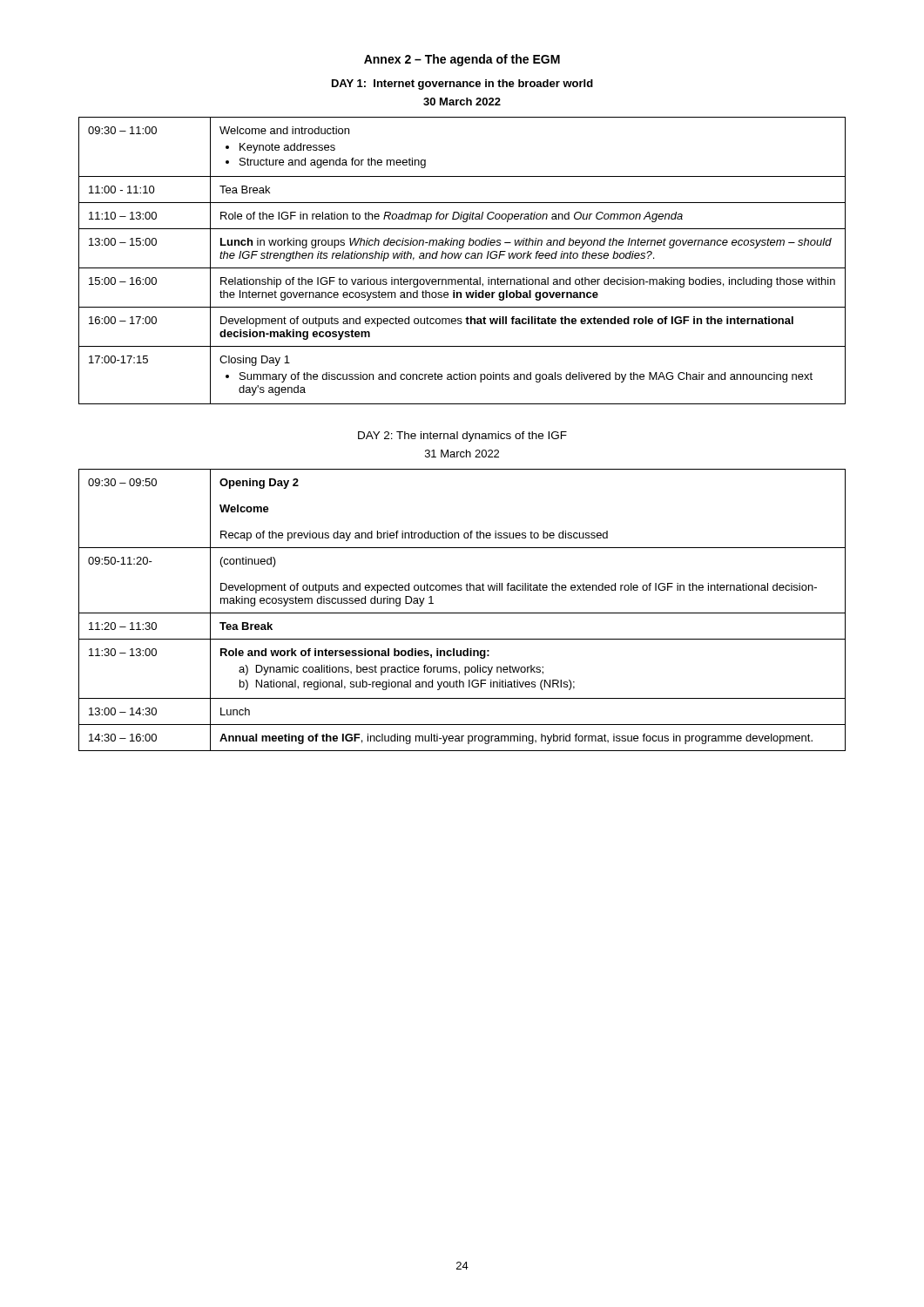Find the table that mentions "Relationship of the IGF"

[462, 260]
